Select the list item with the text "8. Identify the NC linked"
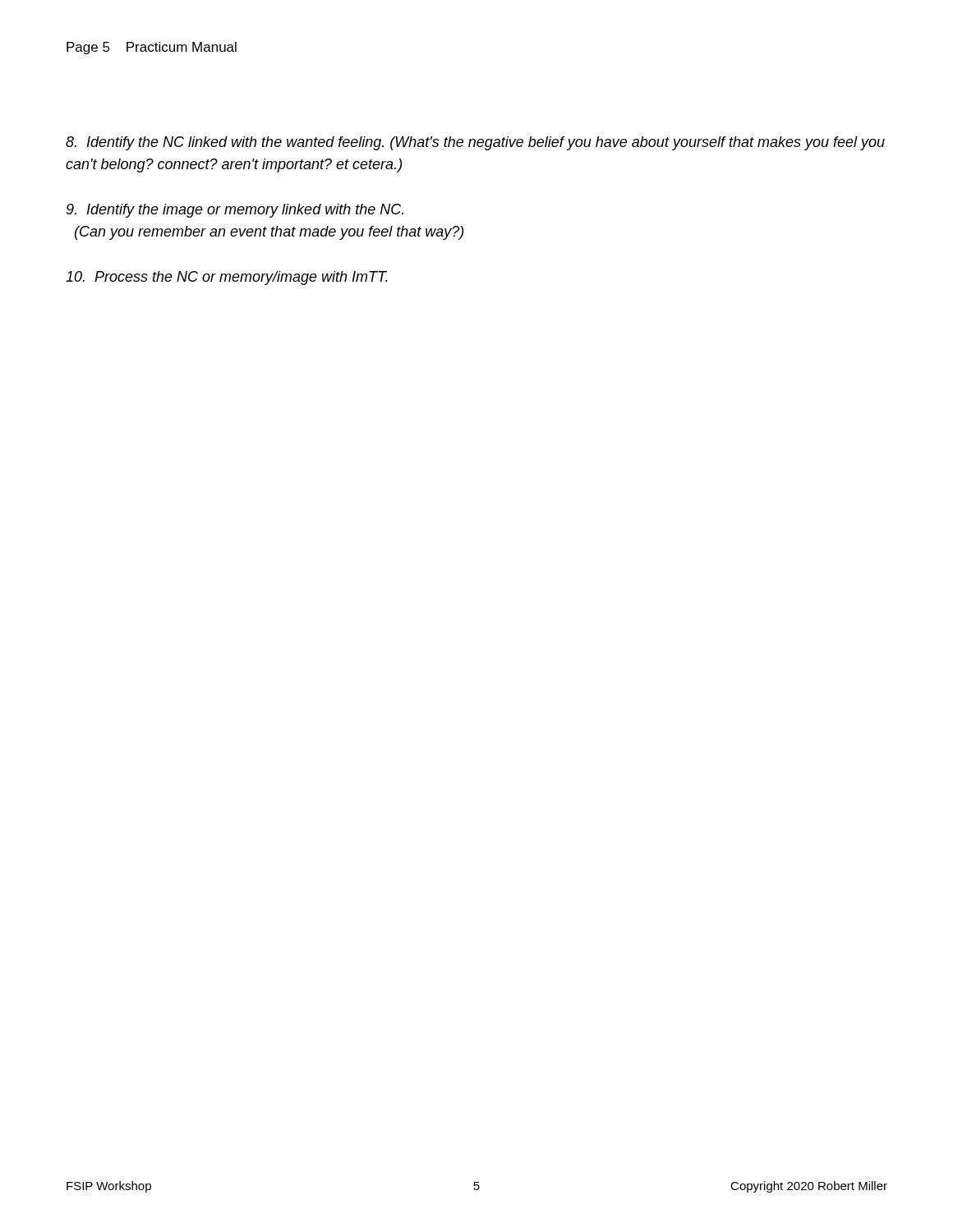 tap(475, 153)
